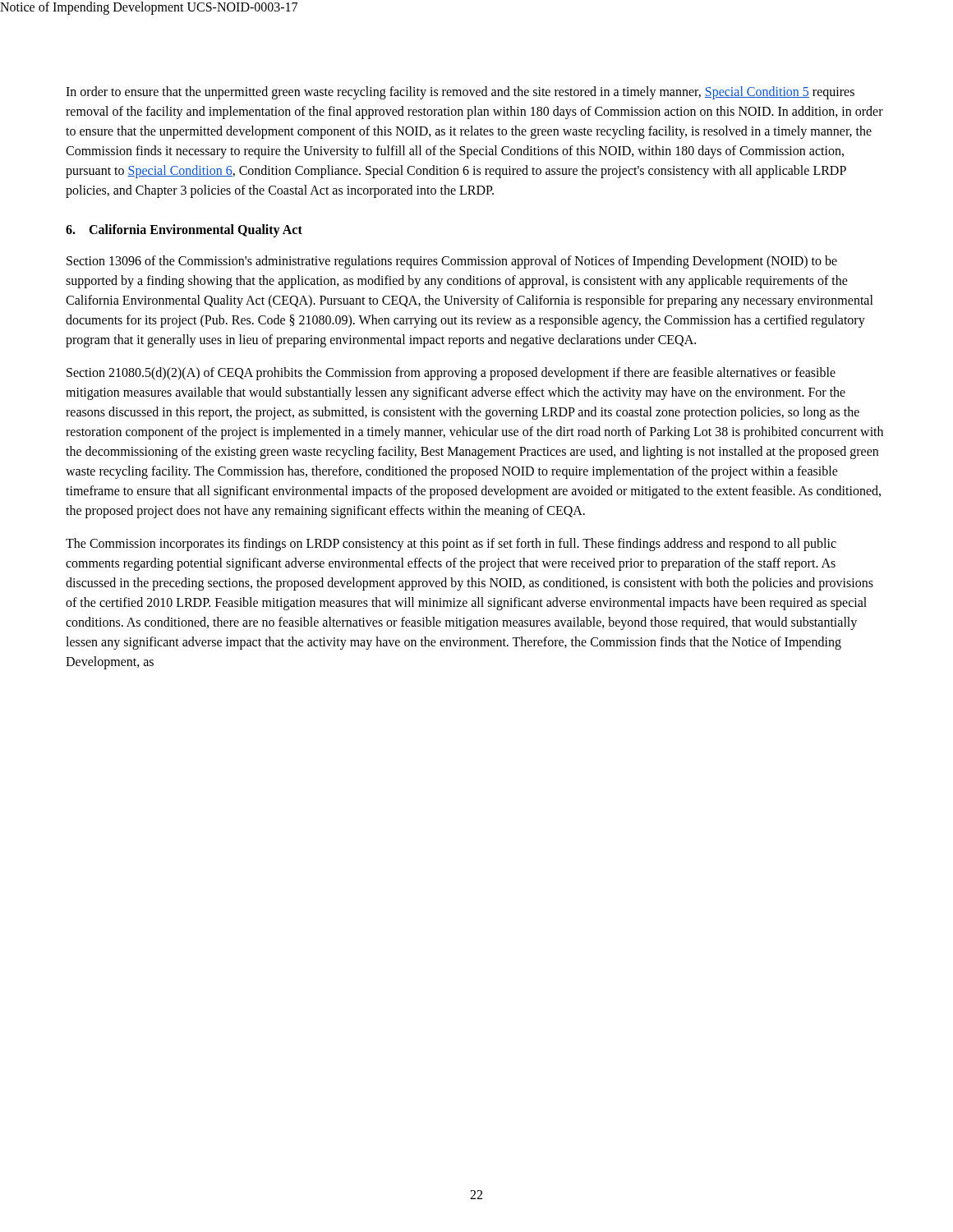This screenshot has width=953, height=1232.
Task: Point to the block beginning "Section 13096 of the Commission's"
Action: click(476, 301)
